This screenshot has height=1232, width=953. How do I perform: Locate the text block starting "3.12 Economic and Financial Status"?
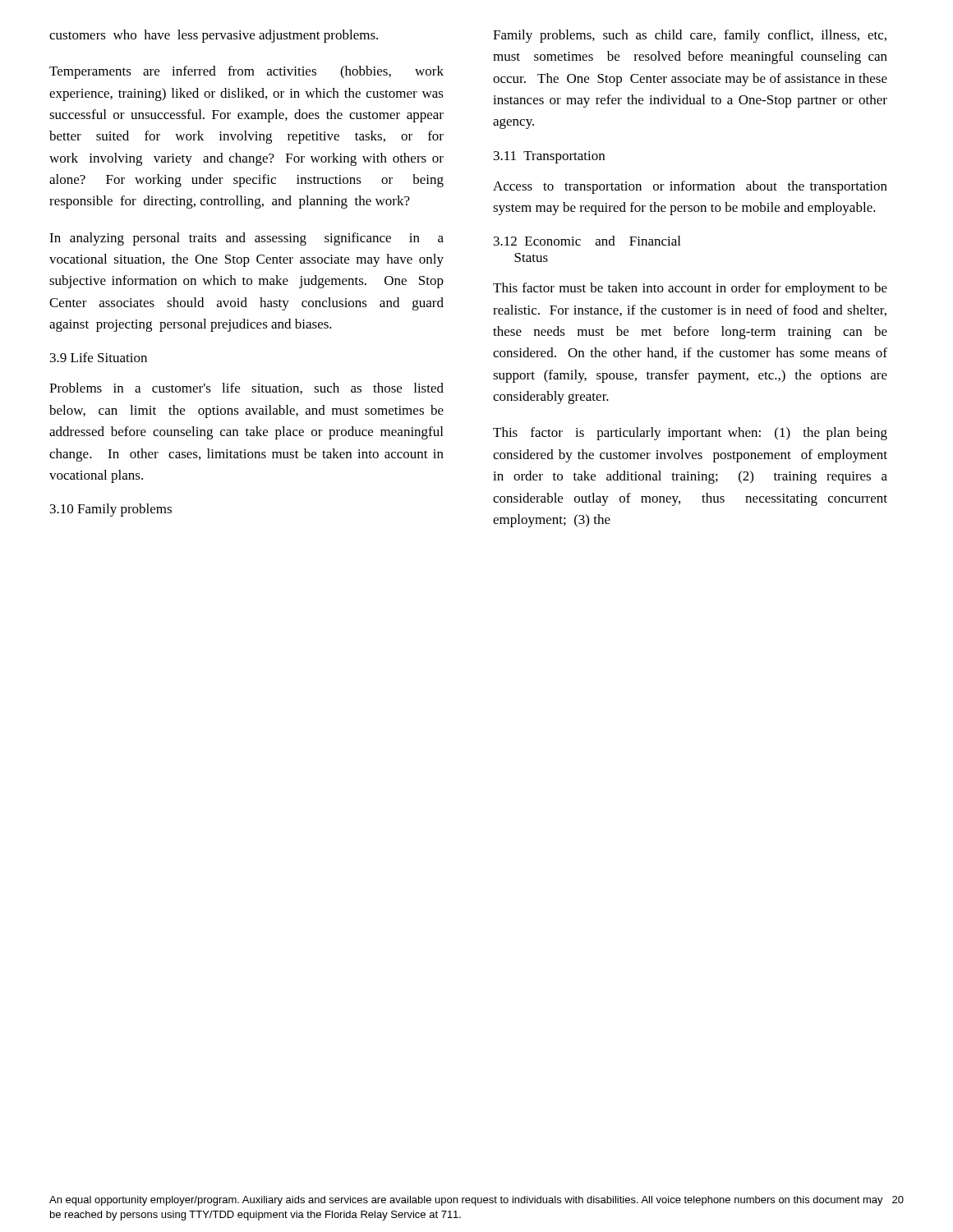(x=587, y=250)
